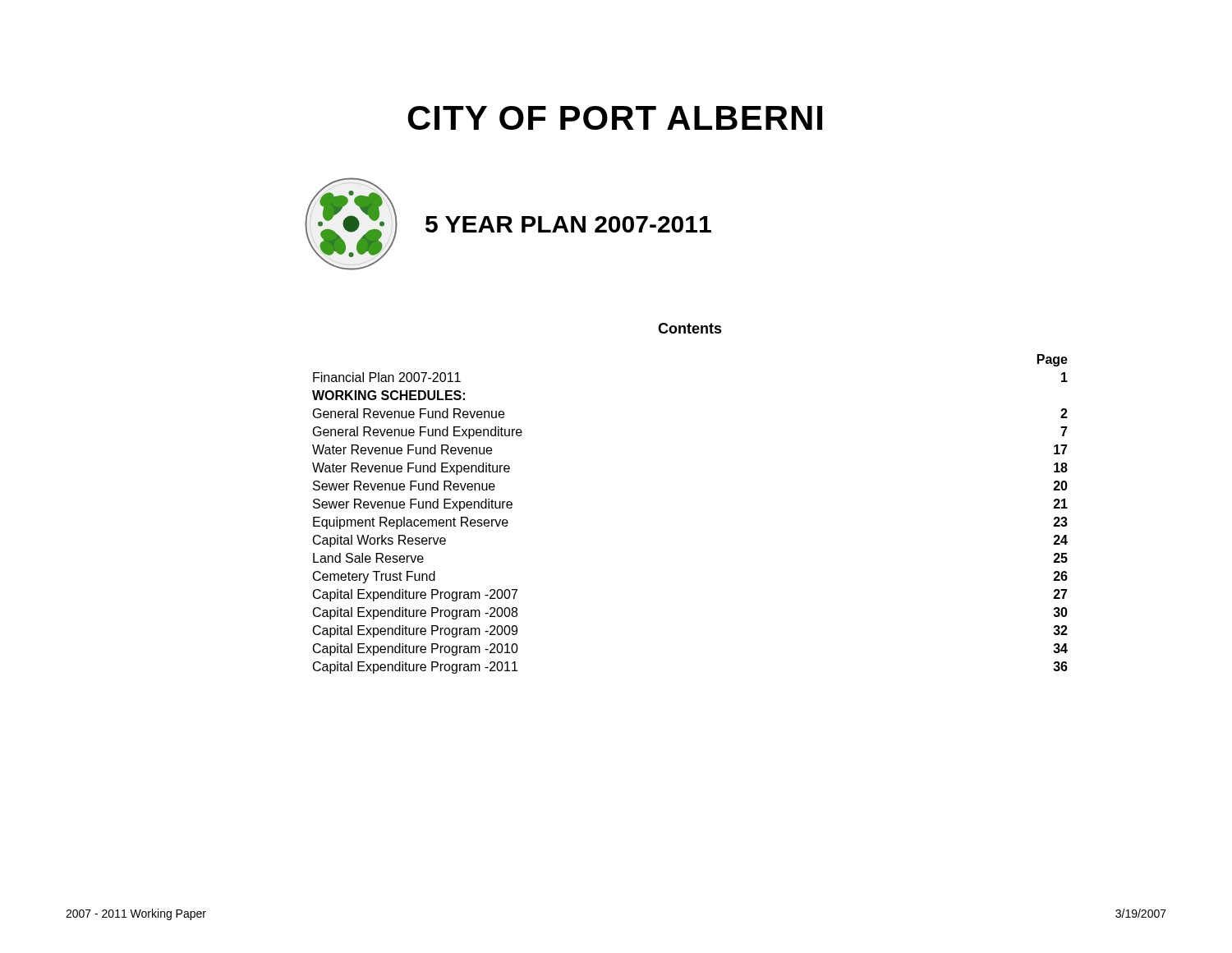Point to the text block starting "CITY OF PORT ALBERNI"
This screenshot has width=1232, height=953.
[616, 118]
